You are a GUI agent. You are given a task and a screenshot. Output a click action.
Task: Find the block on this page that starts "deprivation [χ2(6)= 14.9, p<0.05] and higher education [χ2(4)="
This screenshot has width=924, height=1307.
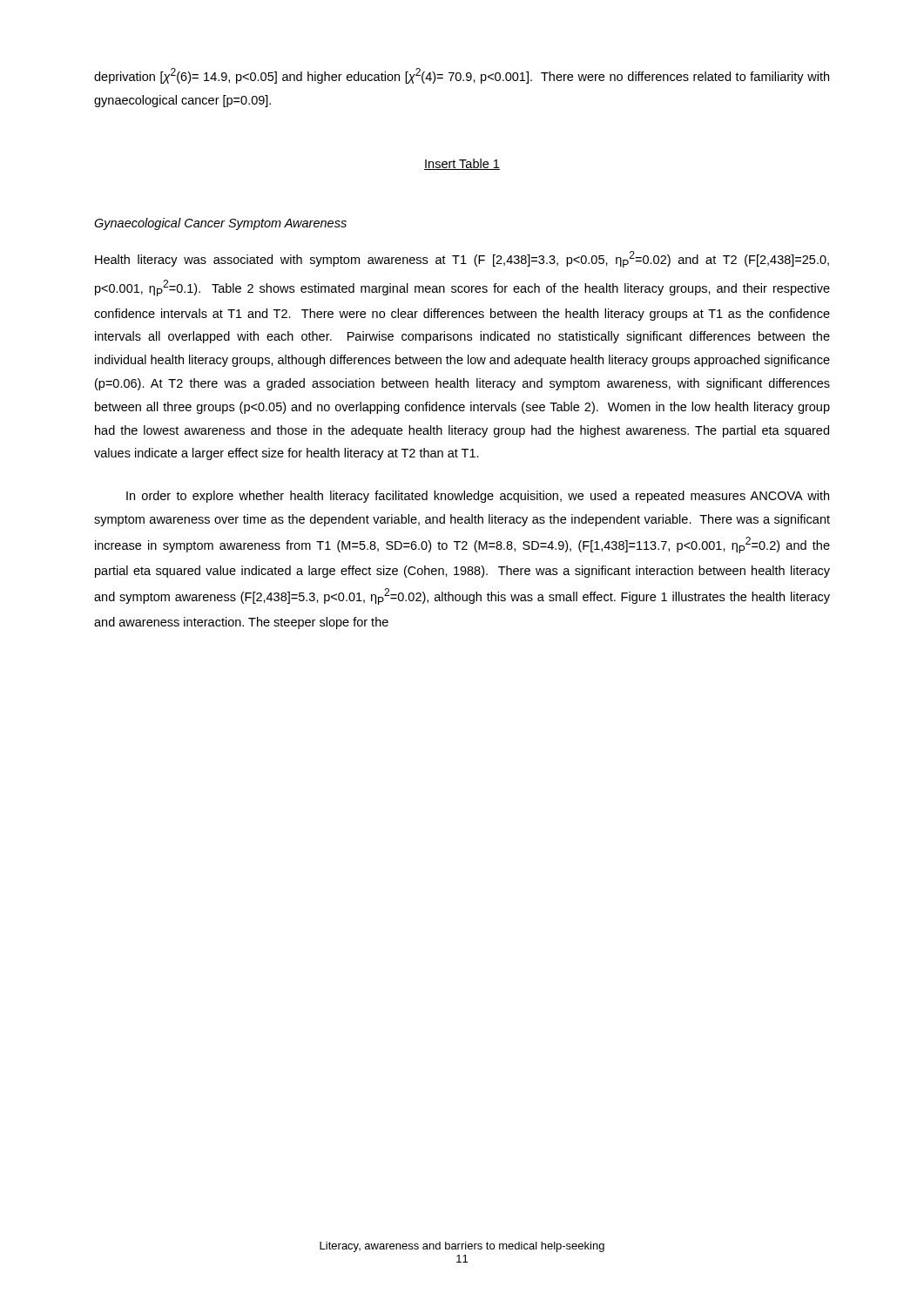coord(462,87)
